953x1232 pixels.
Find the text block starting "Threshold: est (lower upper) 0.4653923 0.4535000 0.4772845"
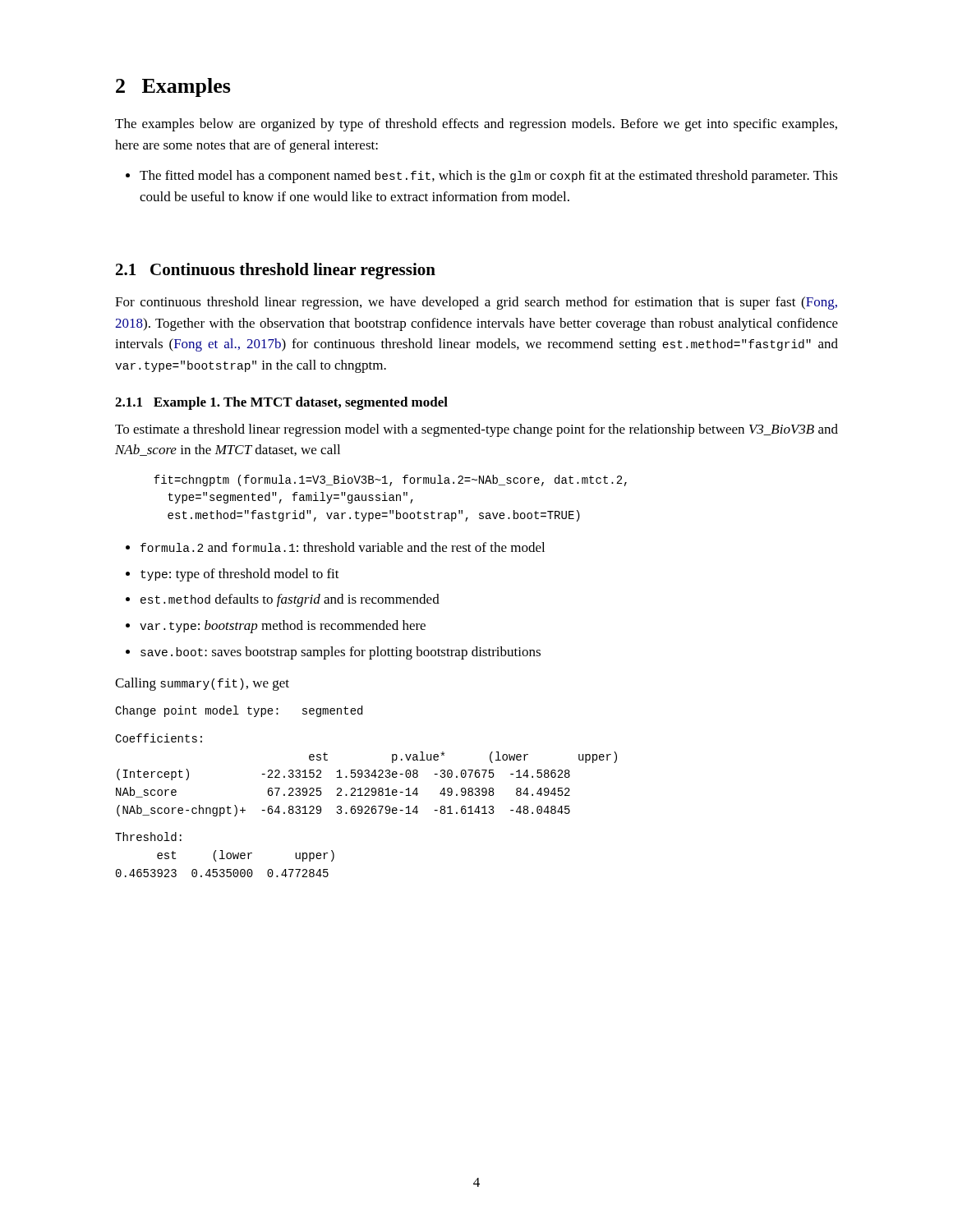[x=148, y=837]
